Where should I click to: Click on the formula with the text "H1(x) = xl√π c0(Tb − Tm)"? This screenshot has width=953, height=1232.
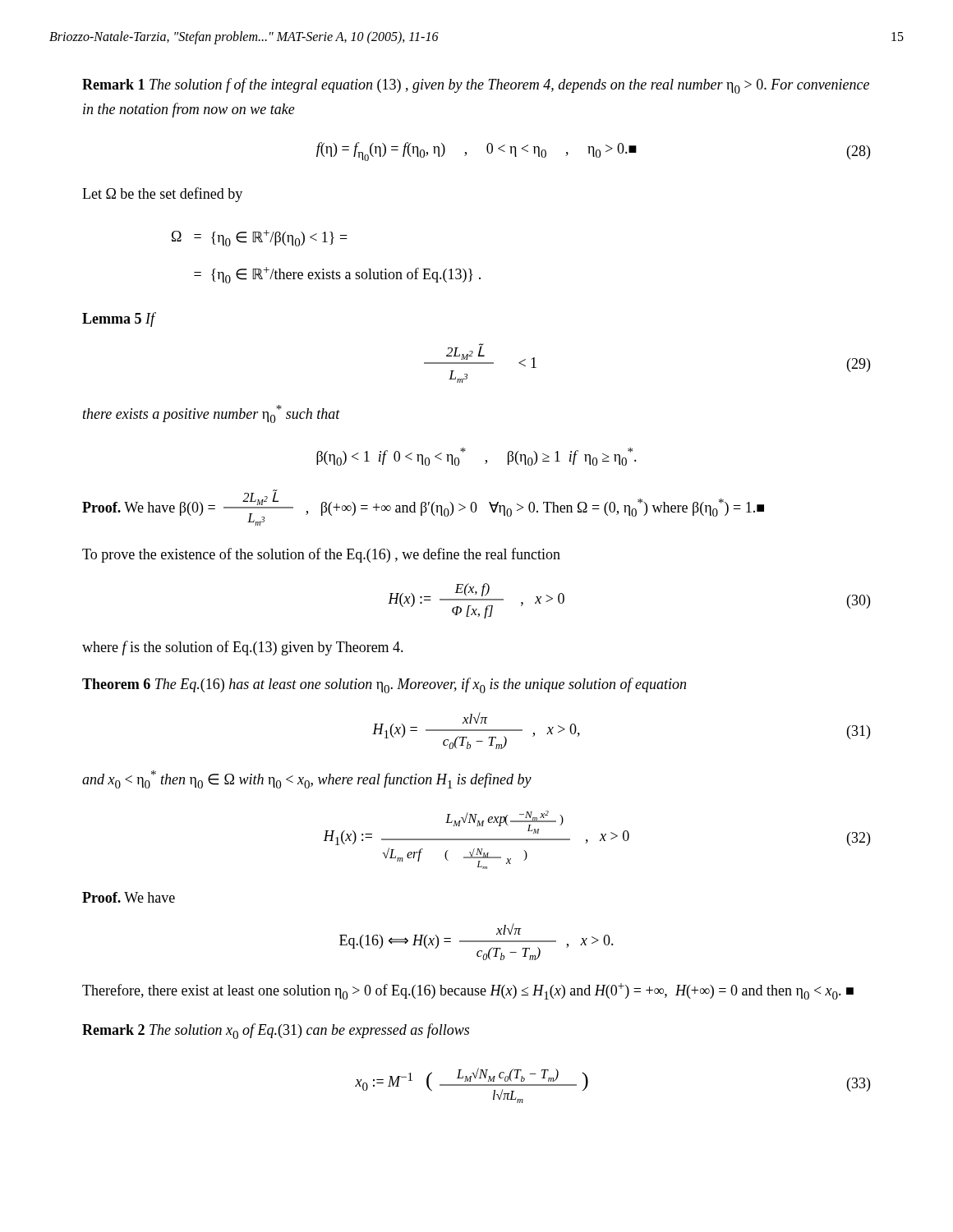point(474,731)
